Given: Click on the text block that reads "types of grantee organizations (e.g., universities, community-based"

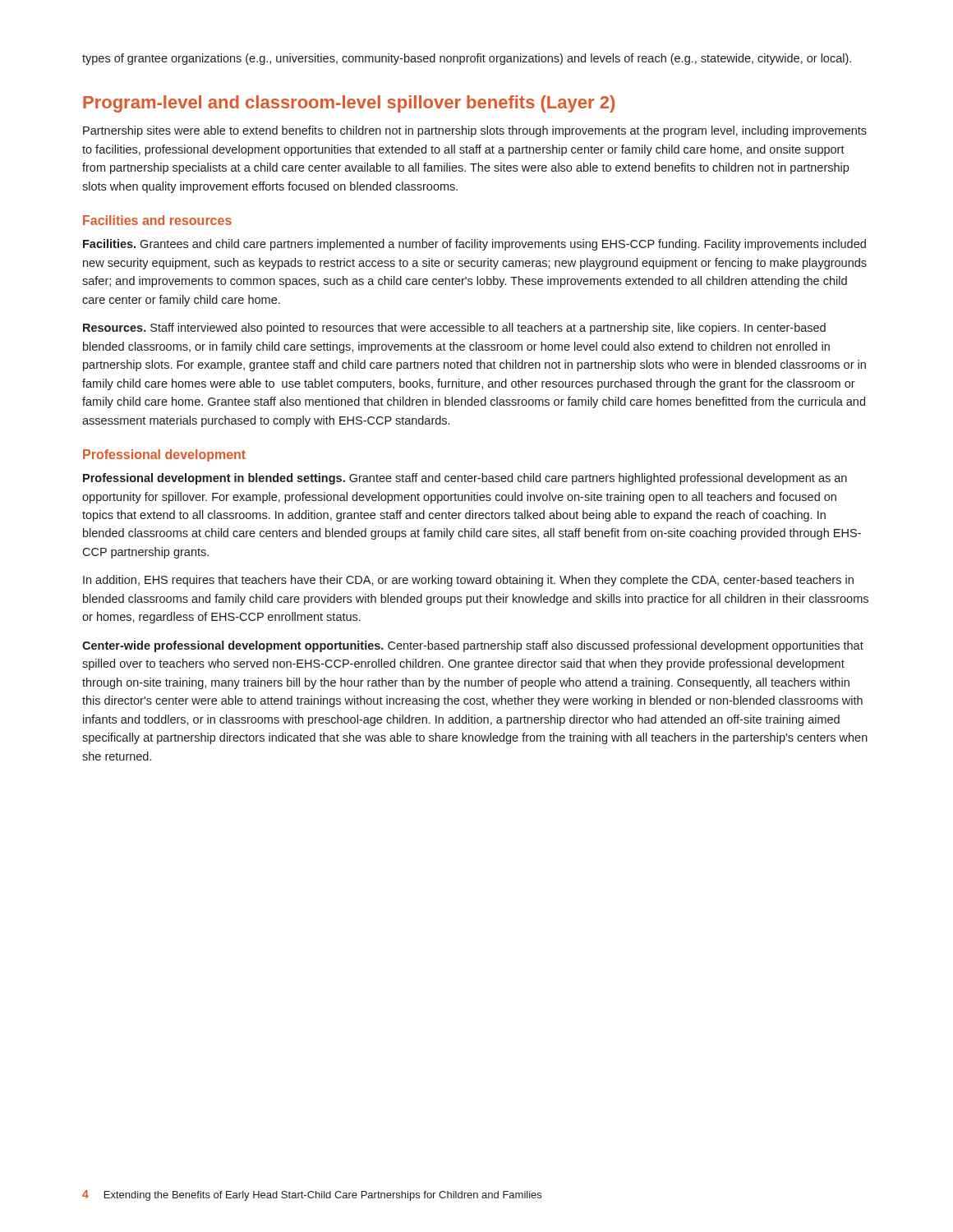Looking at the screenshot, I should click(467, 58).
